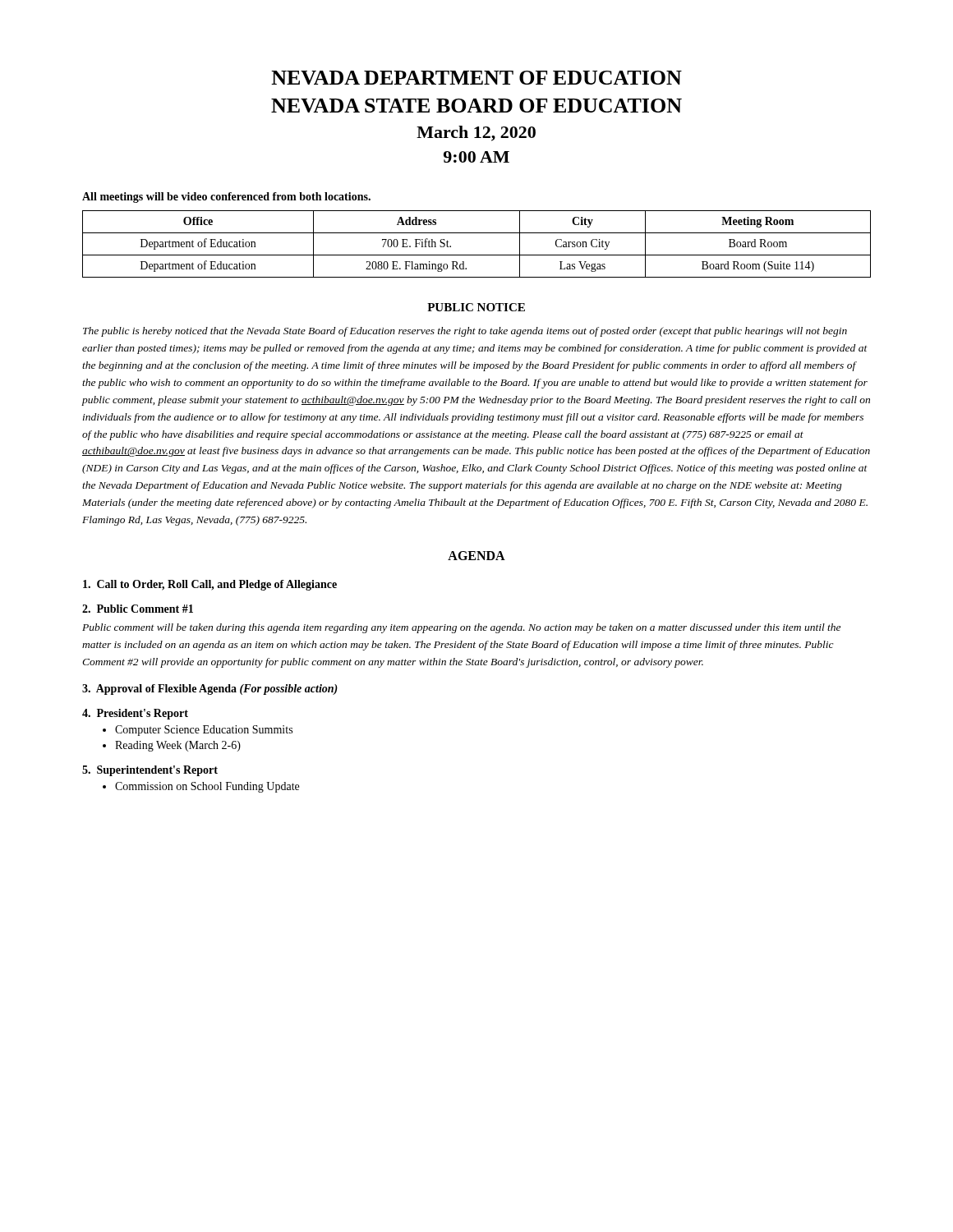Select the table that reads "Board Room"
953x1232 pixels.
[476, 244]
